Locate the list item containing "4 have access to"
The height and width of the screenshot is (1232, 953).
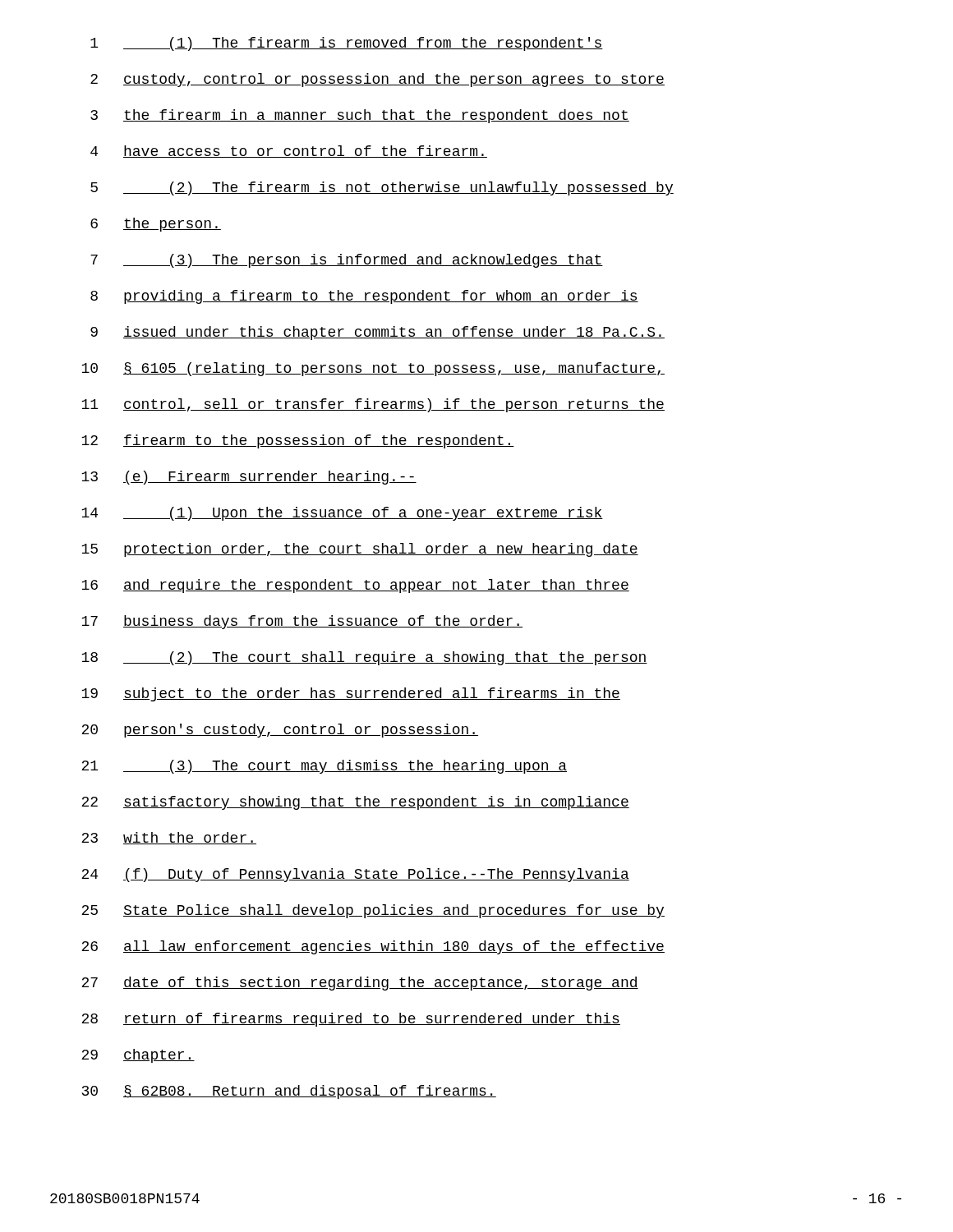(x=476, y=153)
